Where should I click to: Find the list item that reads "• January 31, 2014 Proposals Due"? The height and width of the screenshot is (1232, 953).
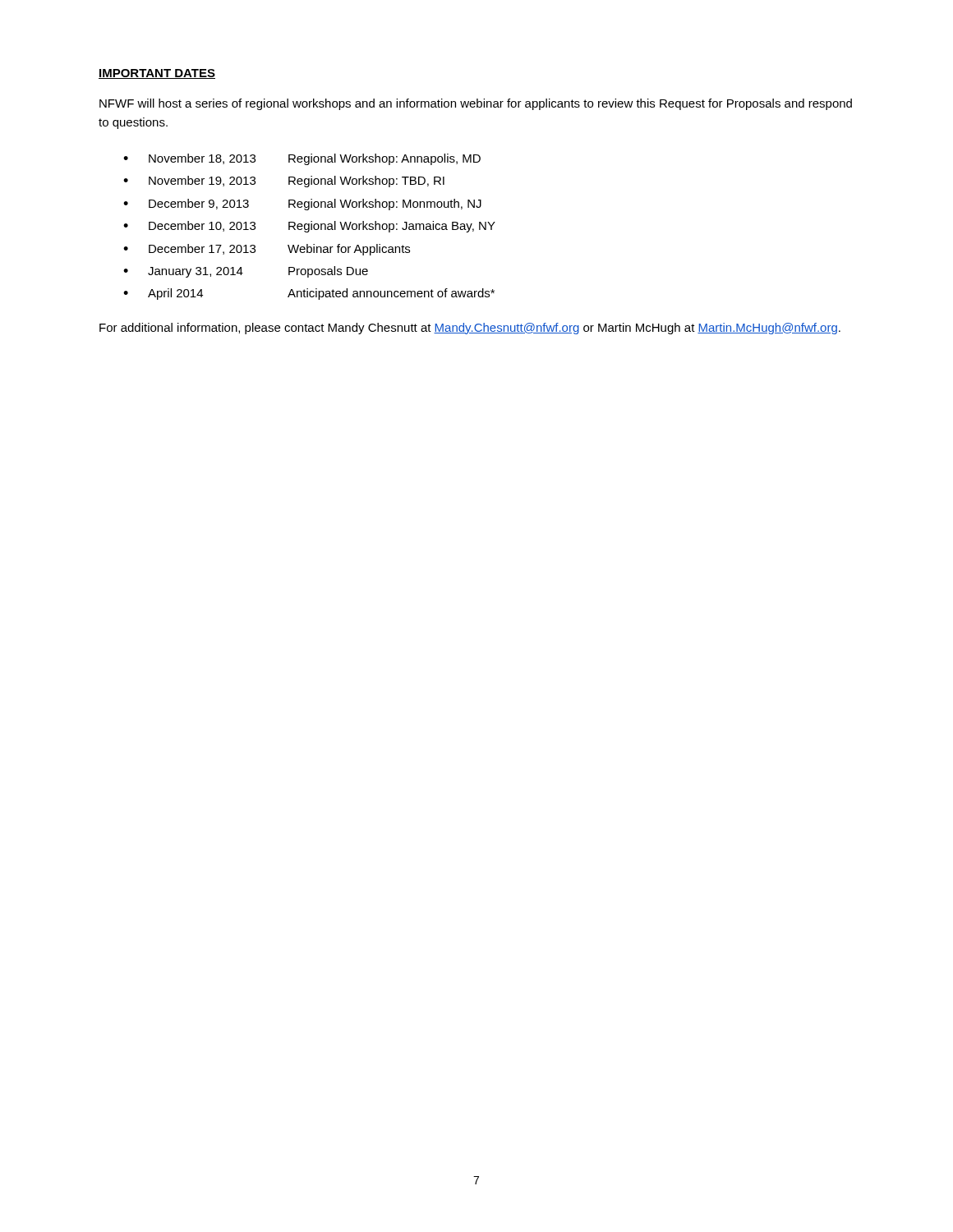pos(246,272)
